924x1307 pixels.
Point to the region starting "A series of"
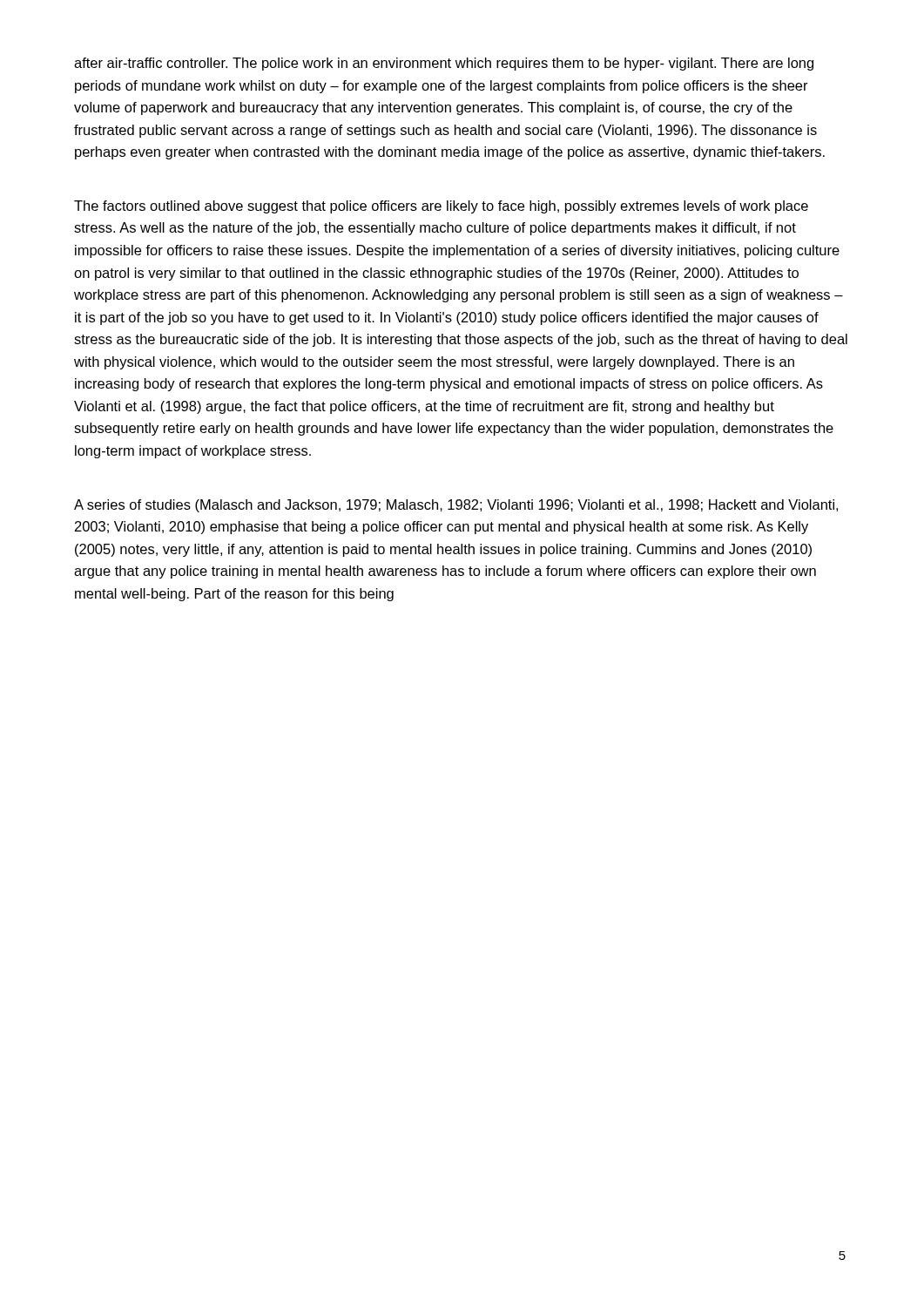point(457,549)
